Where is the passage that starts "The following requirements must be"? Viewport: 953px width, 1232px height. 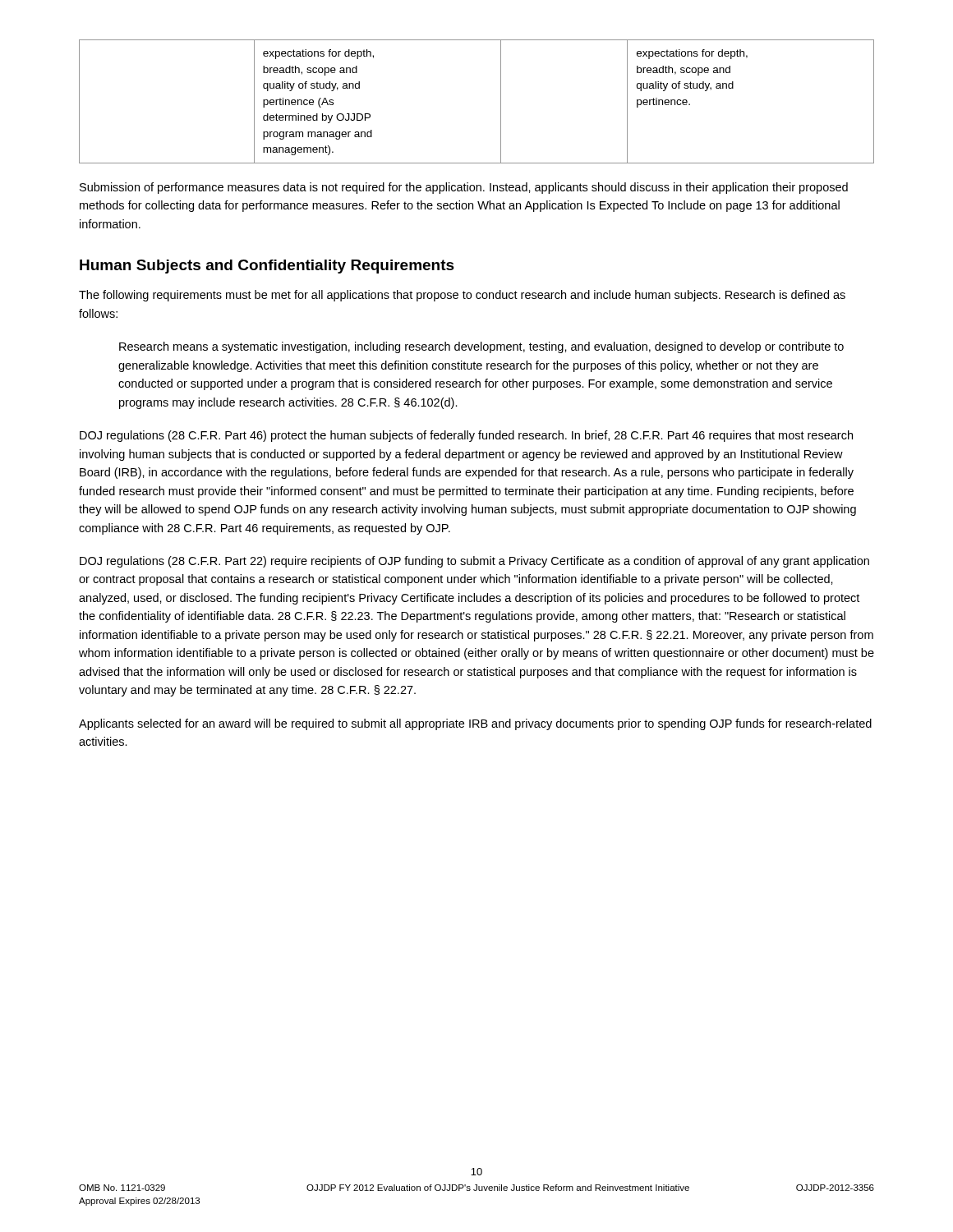pos(462,304)
